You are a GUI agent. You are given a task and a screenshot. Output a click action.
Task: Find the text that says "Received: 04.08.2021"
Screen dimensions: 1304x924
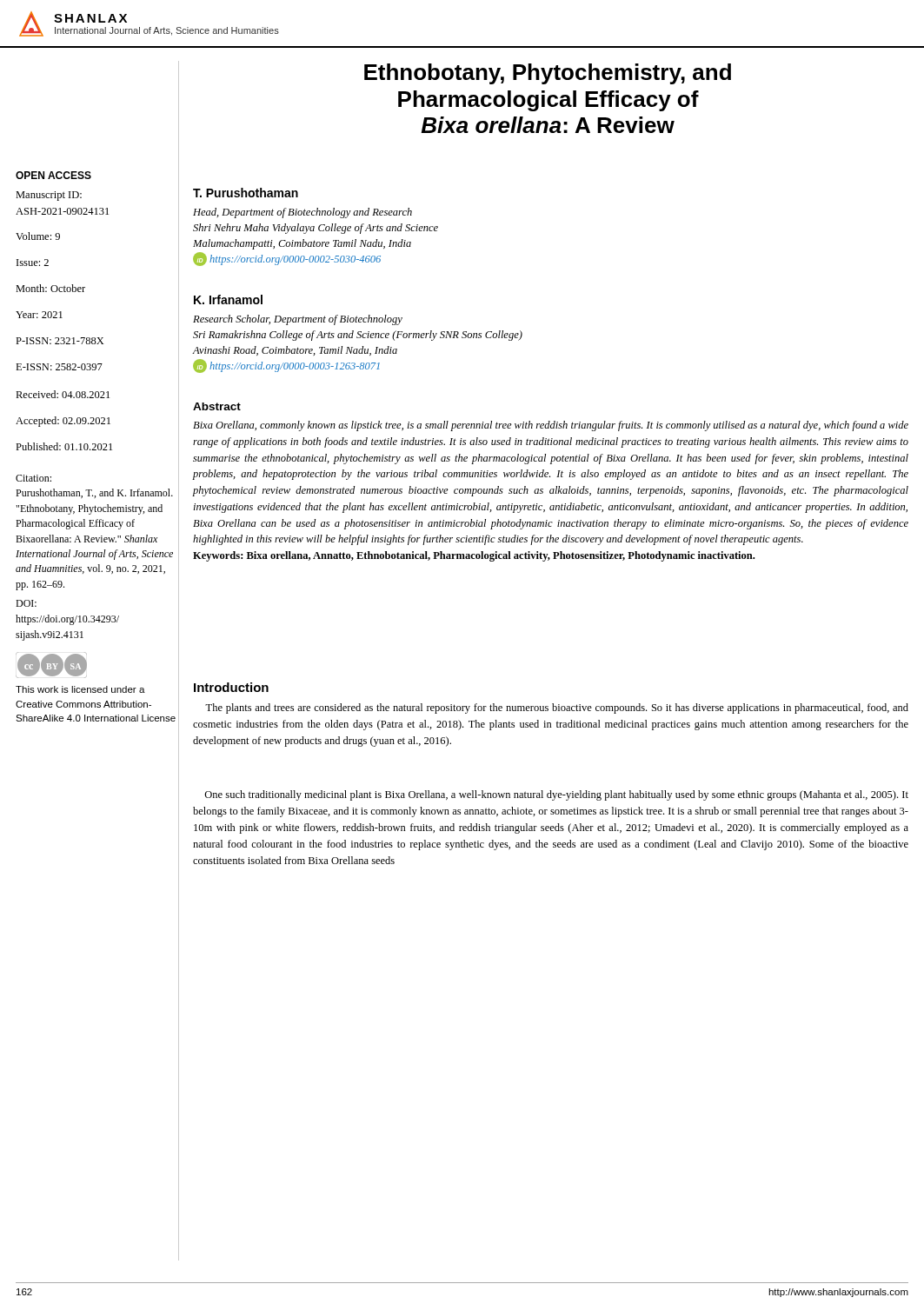(63, 395)
